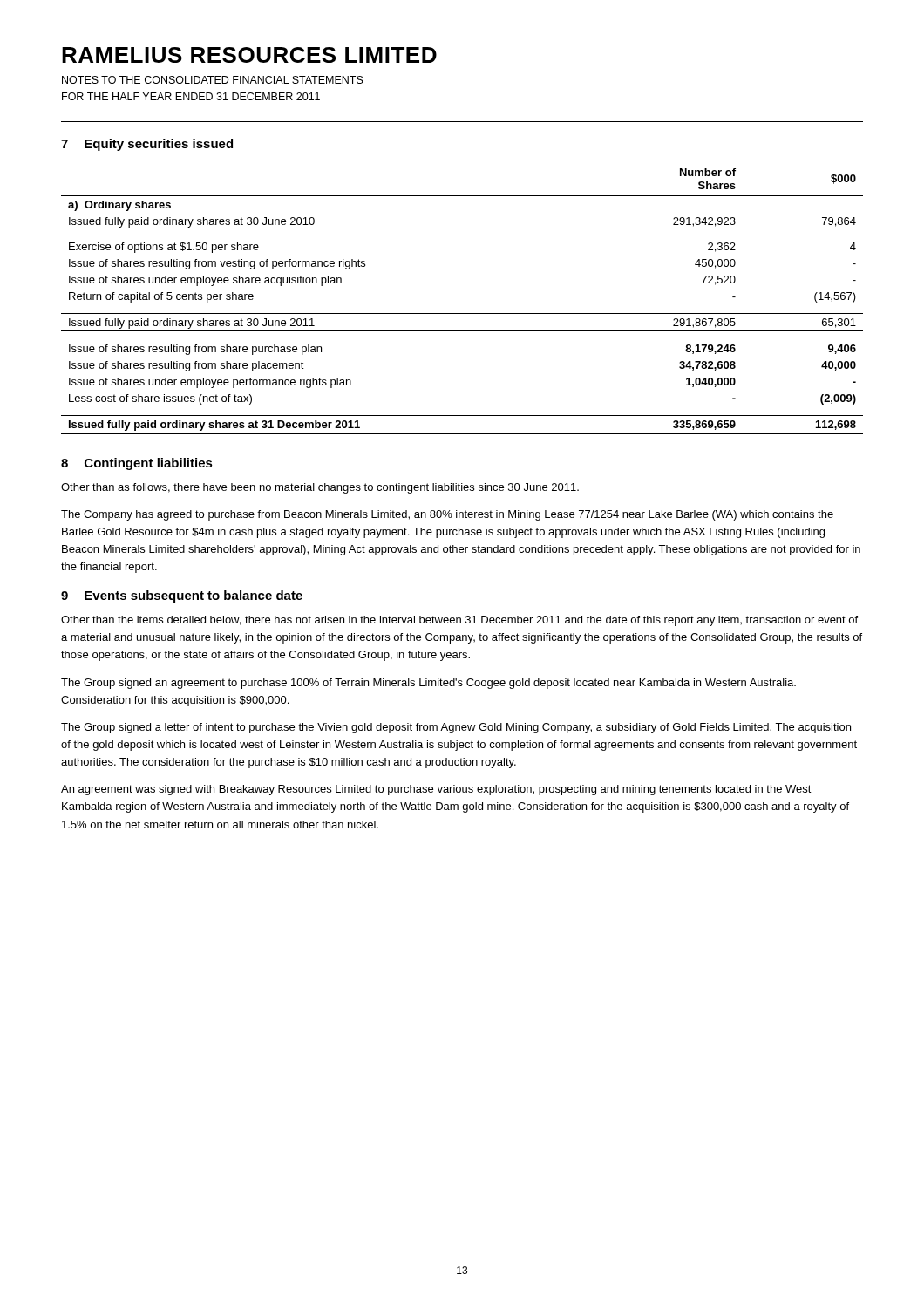Point to the text starting "8Contingent liabilities"

137,462
